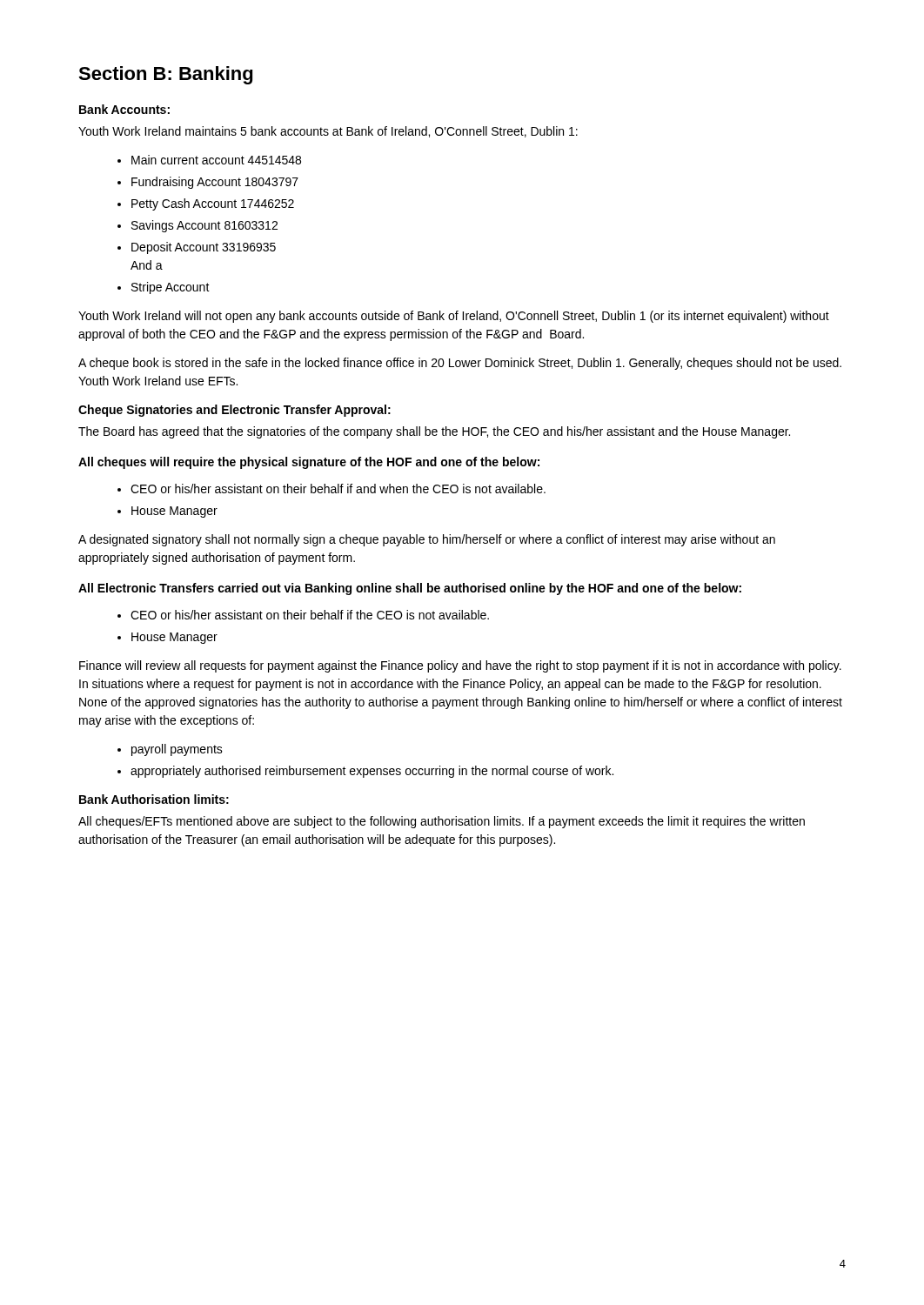The image size is (924, 1305).
Task: Select the list item containing "Stripe Account"
Action: point(171,288)
